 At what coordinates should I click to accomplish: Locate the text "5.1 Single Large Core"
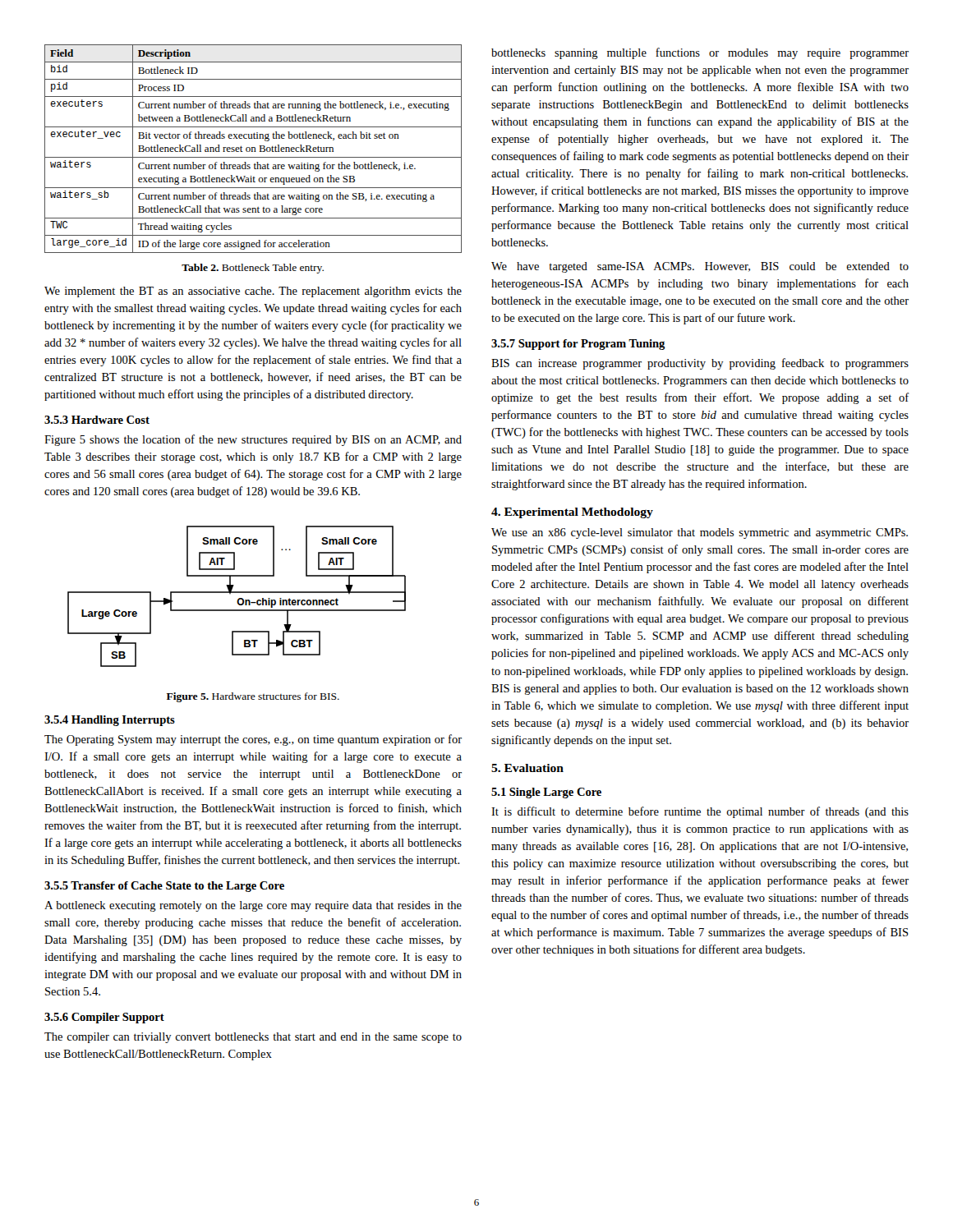click(546, 791)
